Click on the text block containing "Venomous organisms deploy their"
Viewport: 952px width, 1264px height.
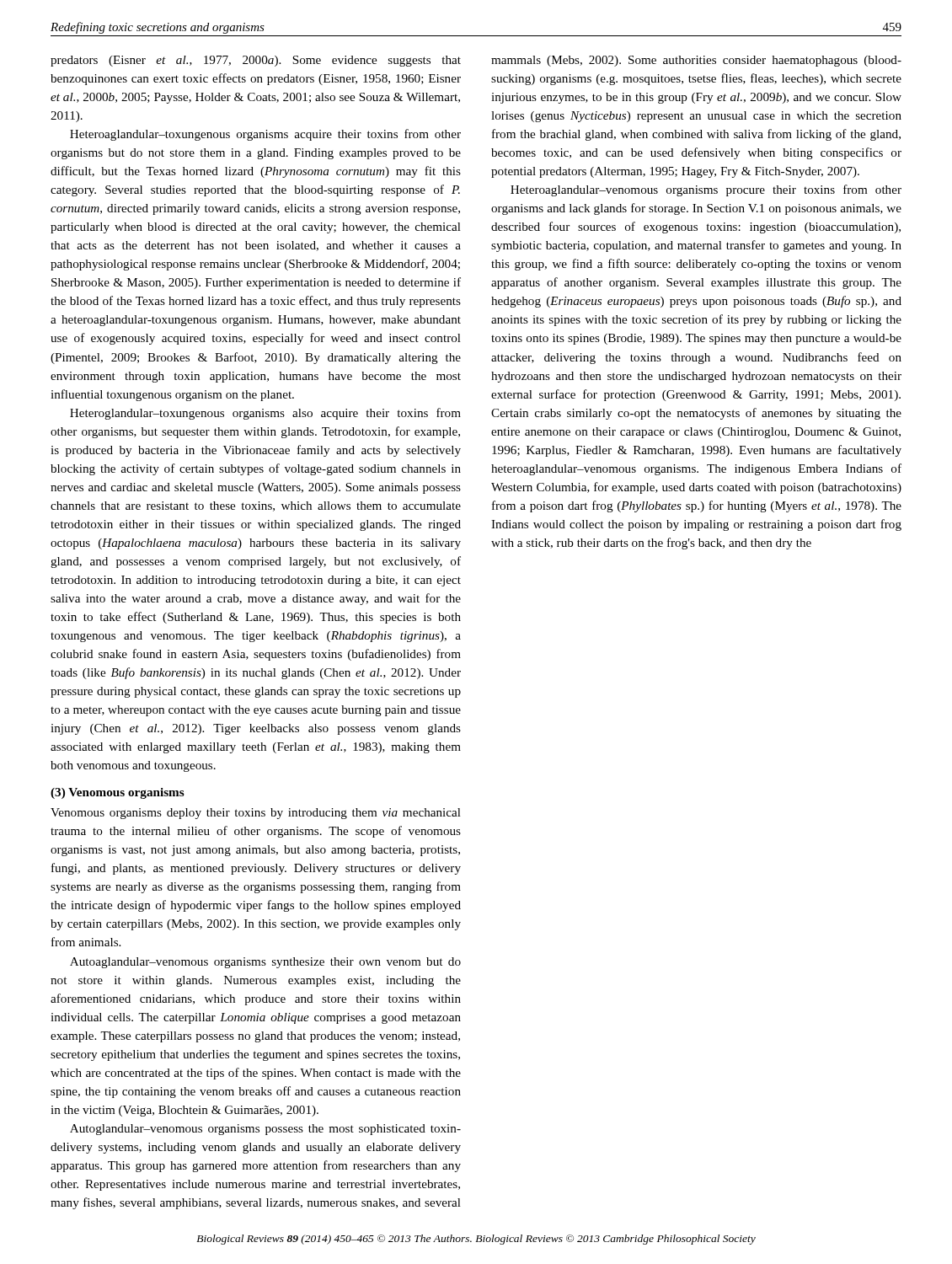[123, 61]
